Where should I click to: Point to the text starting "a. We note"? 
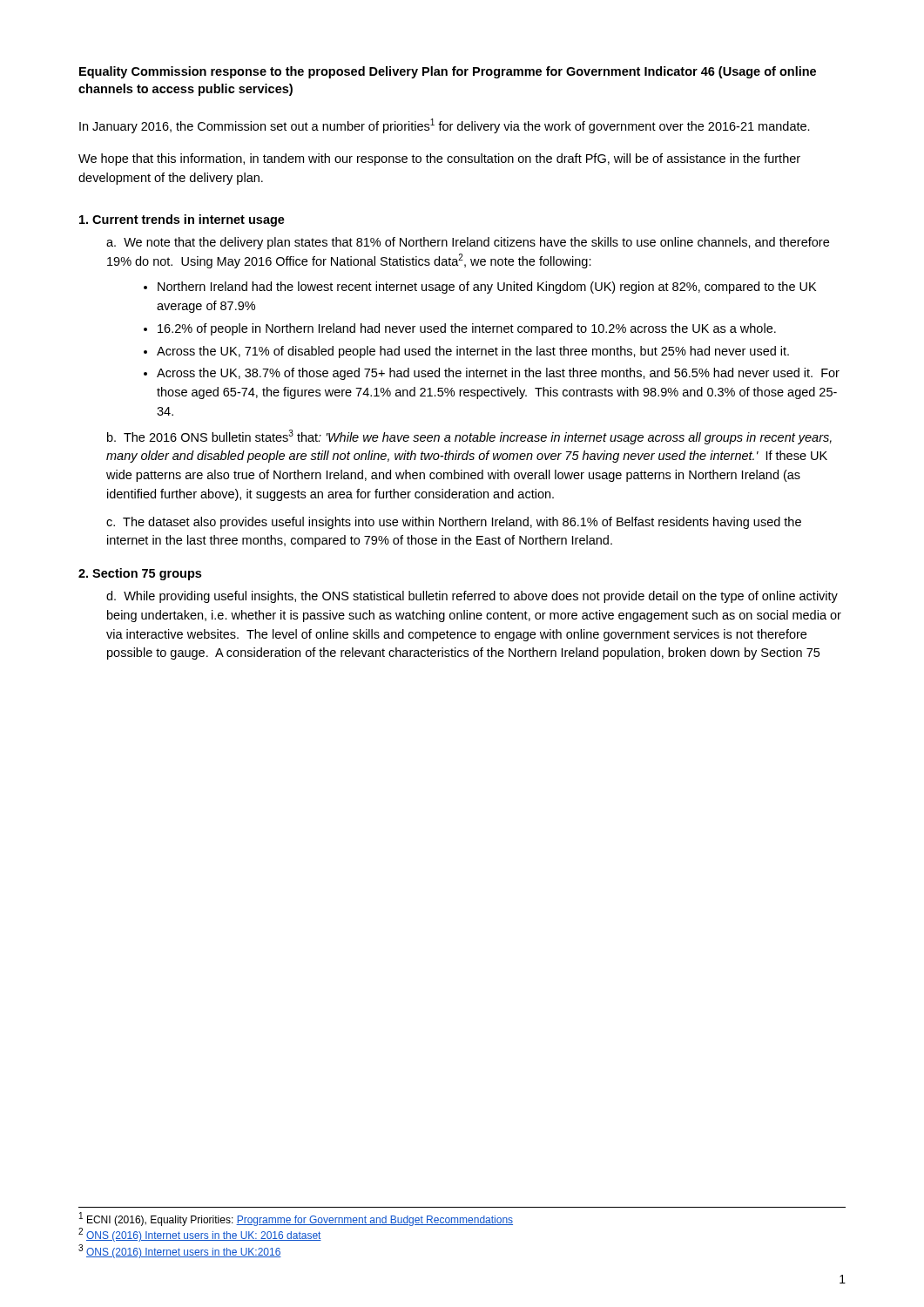pos(468,252)
